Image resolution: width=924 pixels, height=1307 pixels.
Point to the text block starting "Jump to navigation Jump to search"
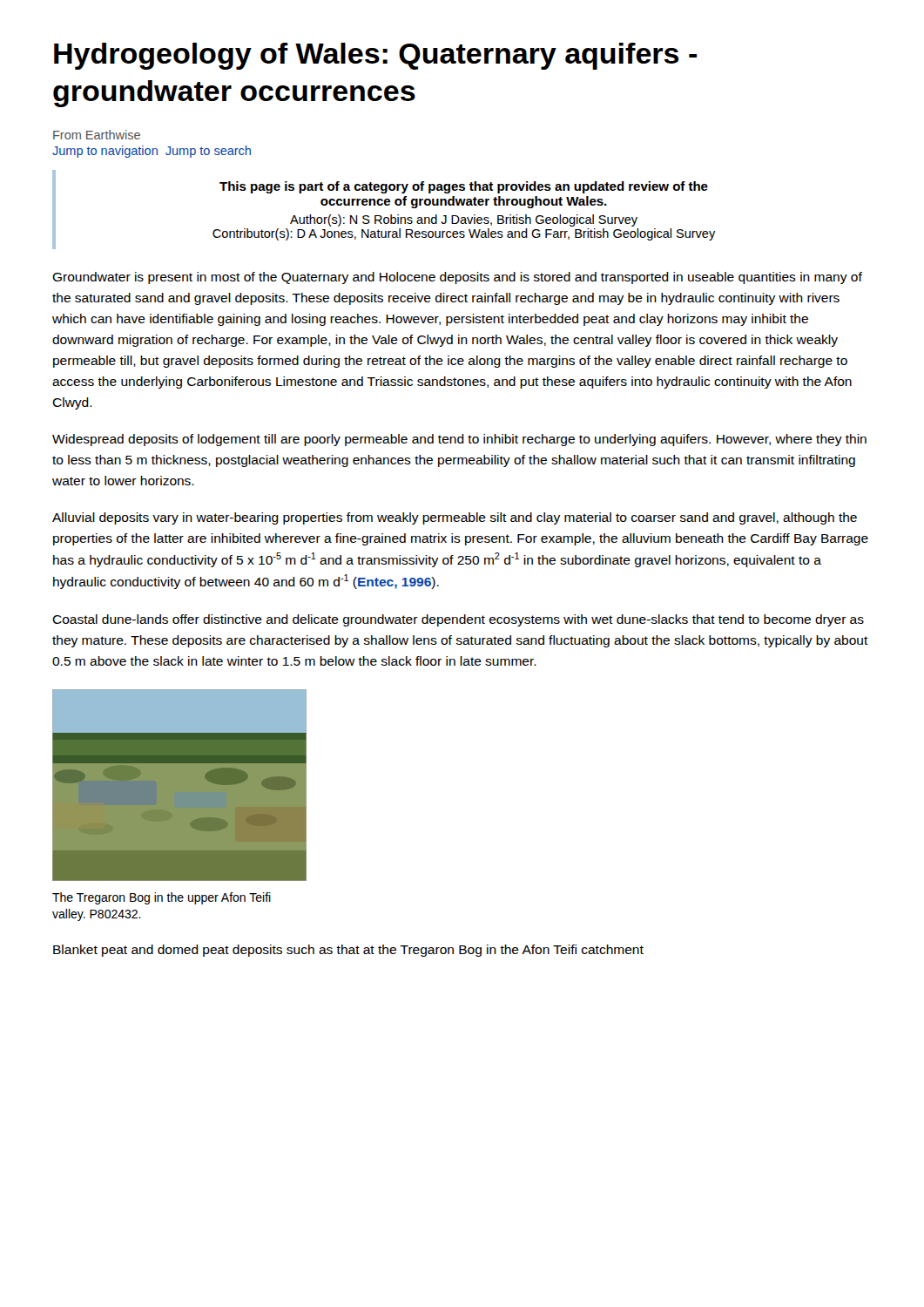click(152, 151)
